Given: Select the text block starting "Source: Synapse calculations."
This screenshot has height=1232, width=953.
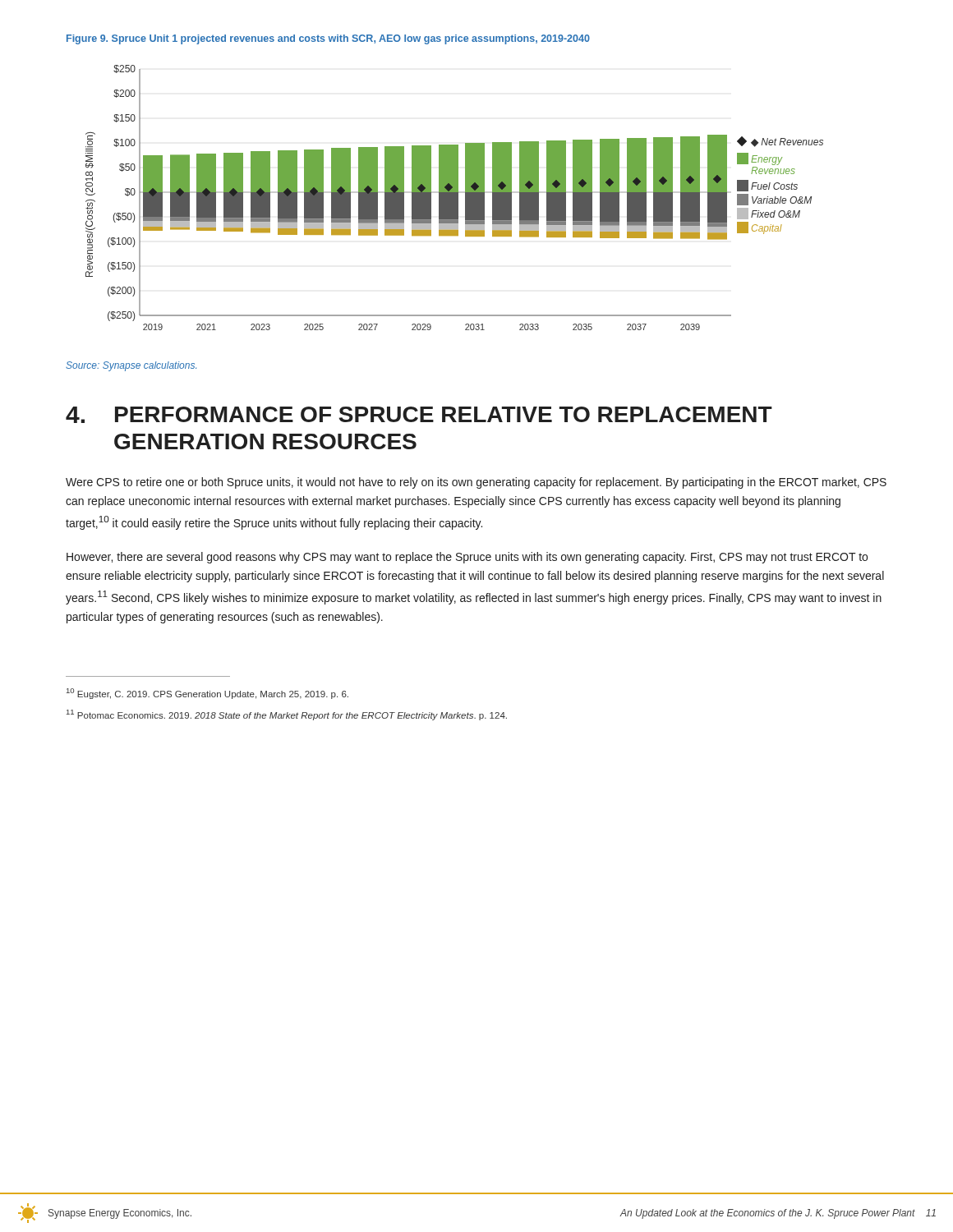Looking at the screenshot, I should pyautogui.click(x=132, y=365).
